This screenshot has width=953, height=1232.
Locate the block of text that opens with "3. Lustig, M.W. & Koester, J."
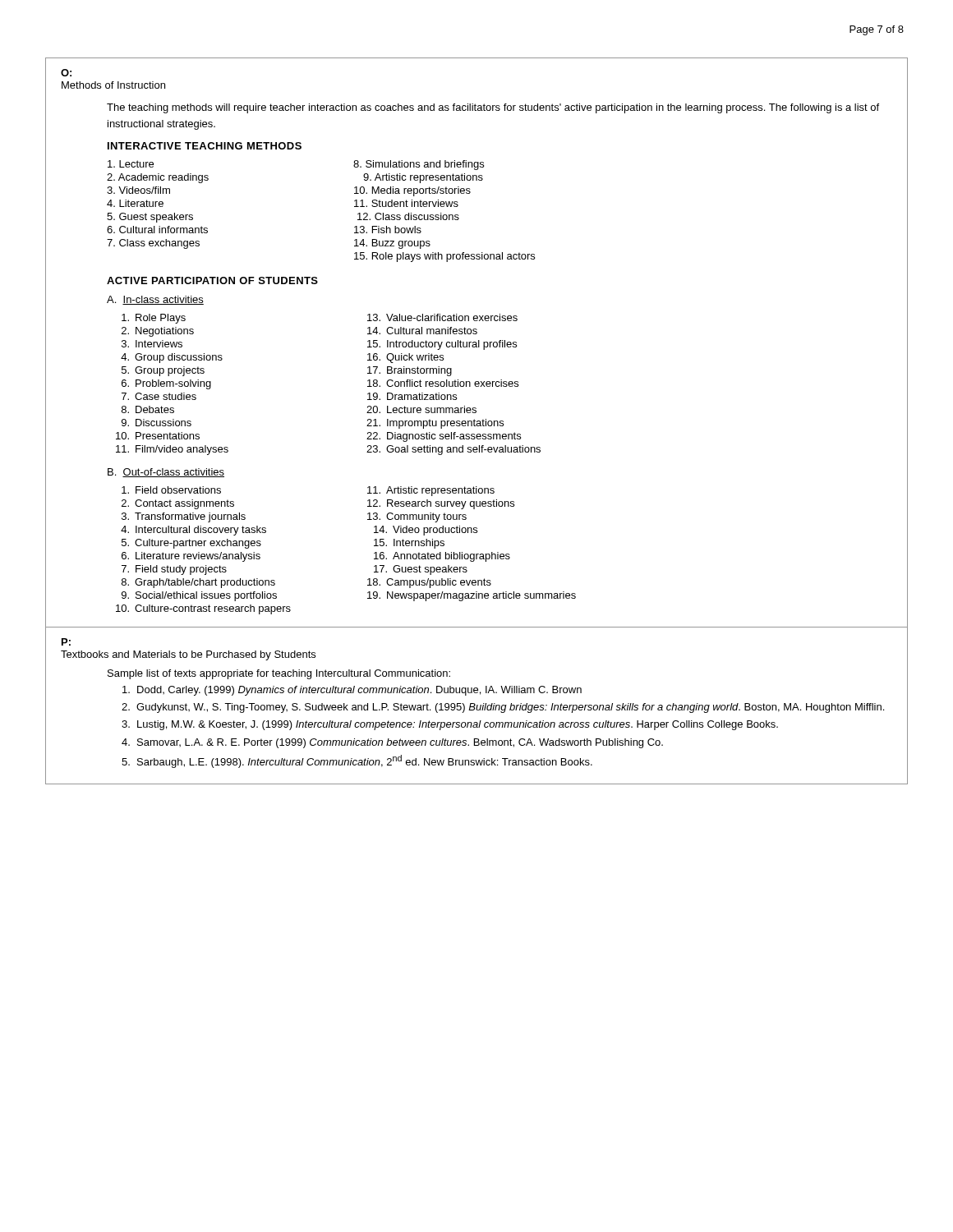pyautogui.click(x=450, y=724)
